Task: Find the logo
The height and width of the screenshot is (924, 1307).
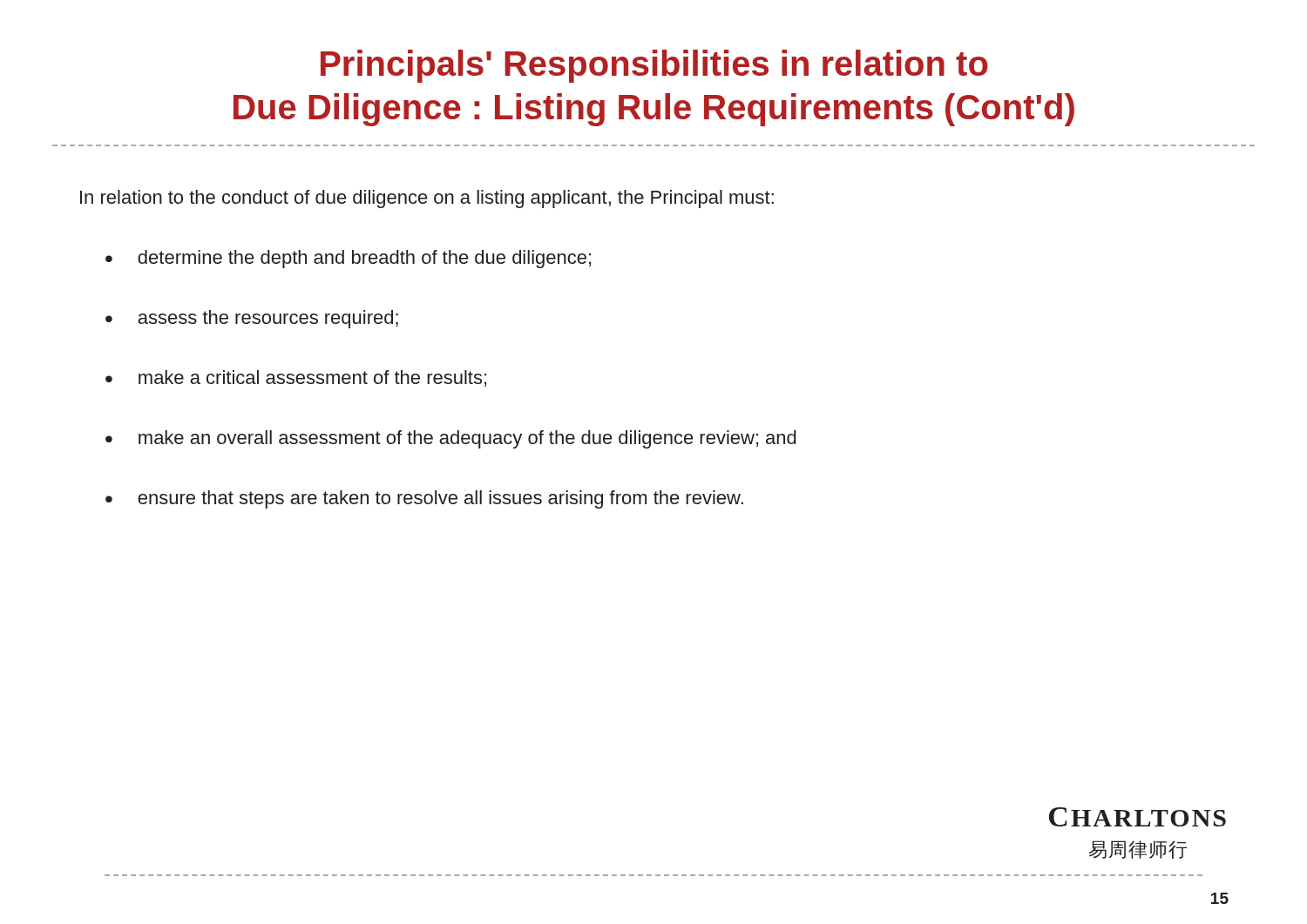Action: (x=1138, y=832)
